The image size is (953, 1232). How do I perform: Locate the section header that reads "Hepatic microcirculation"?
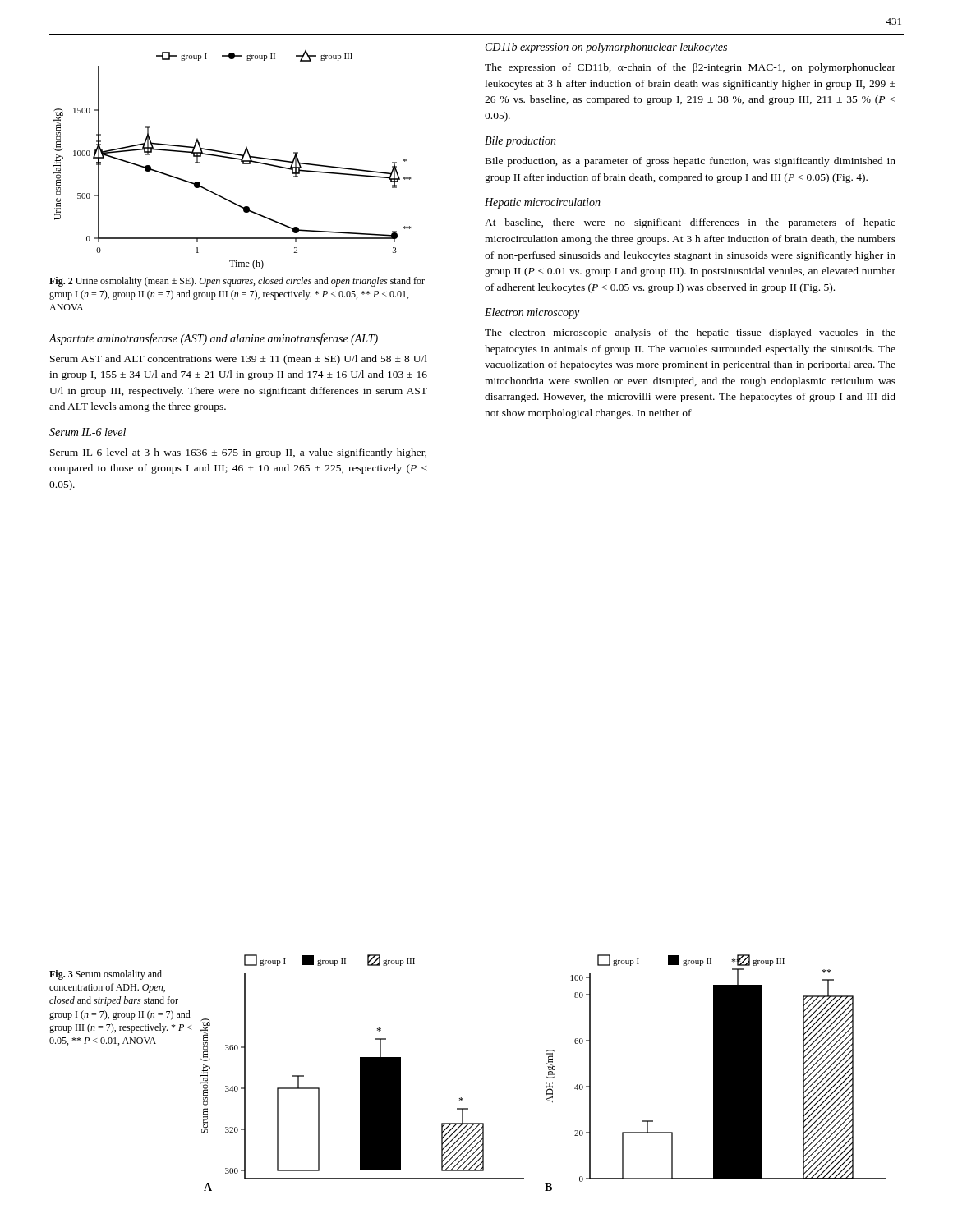[x=543, y=203]
